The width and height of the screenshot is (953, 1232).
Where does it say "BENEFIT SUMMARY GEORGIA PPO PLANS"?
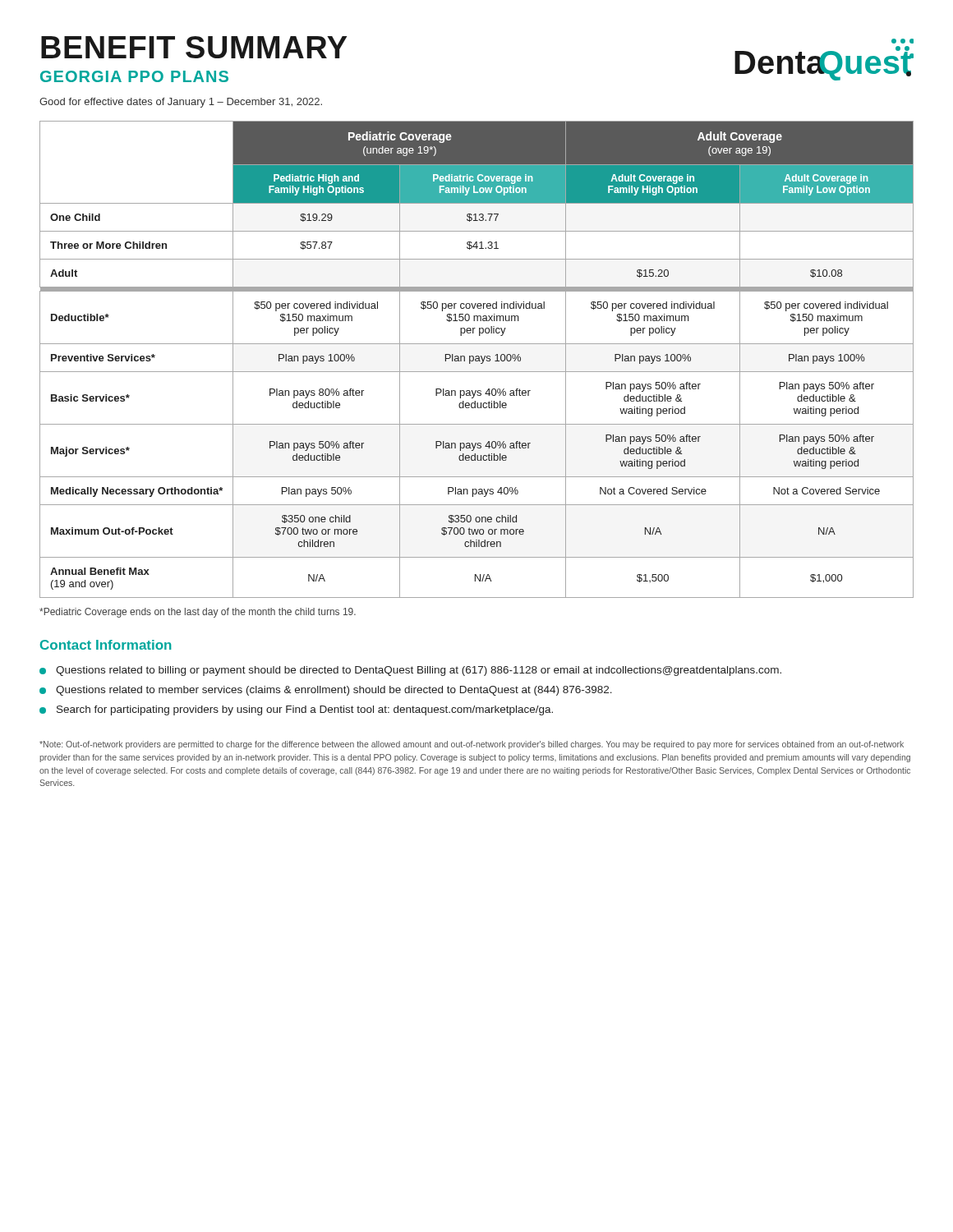(x=194, y=59)
